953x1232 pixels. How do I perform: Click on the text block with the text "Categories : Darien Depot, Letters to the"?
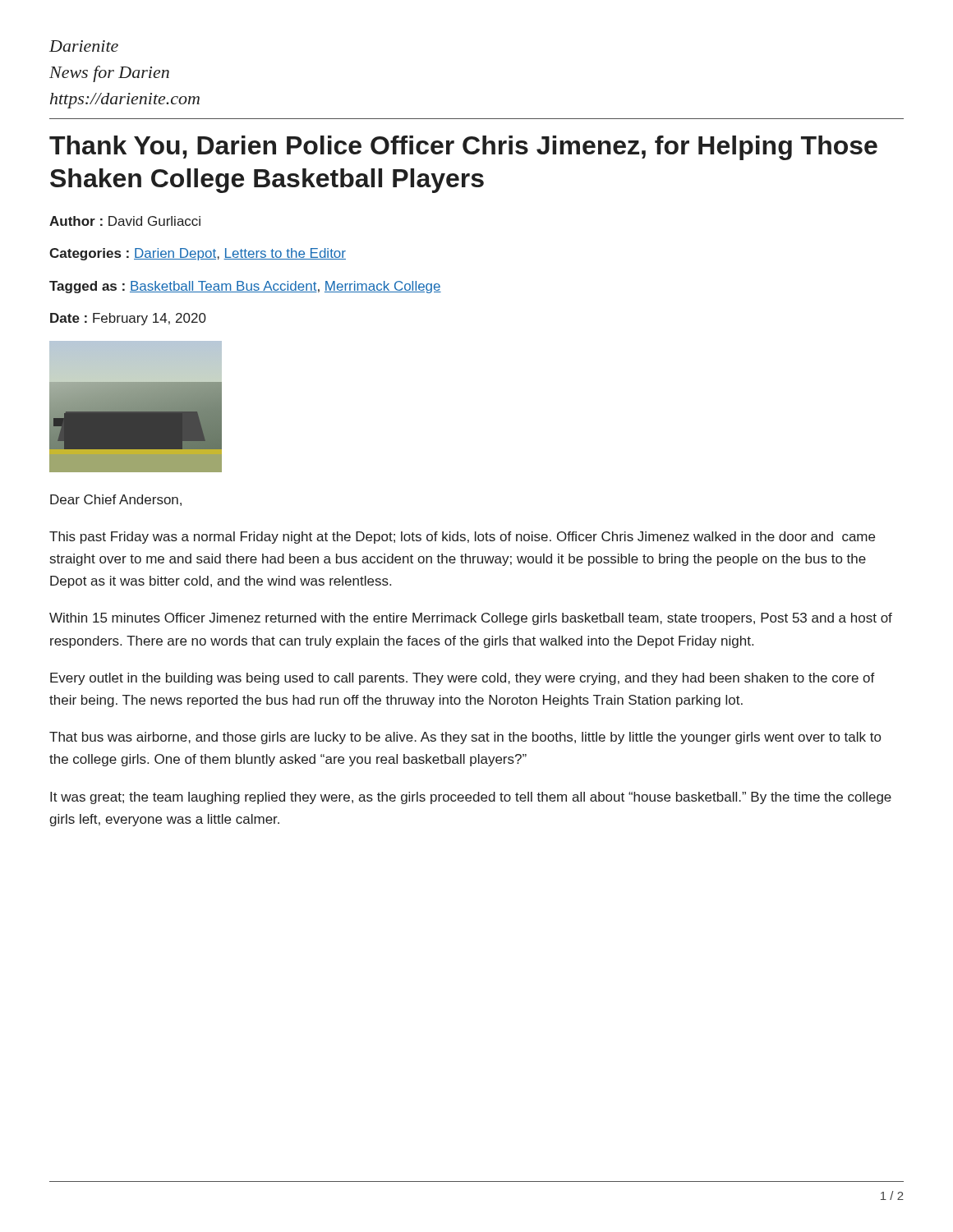tap(198, 253)
